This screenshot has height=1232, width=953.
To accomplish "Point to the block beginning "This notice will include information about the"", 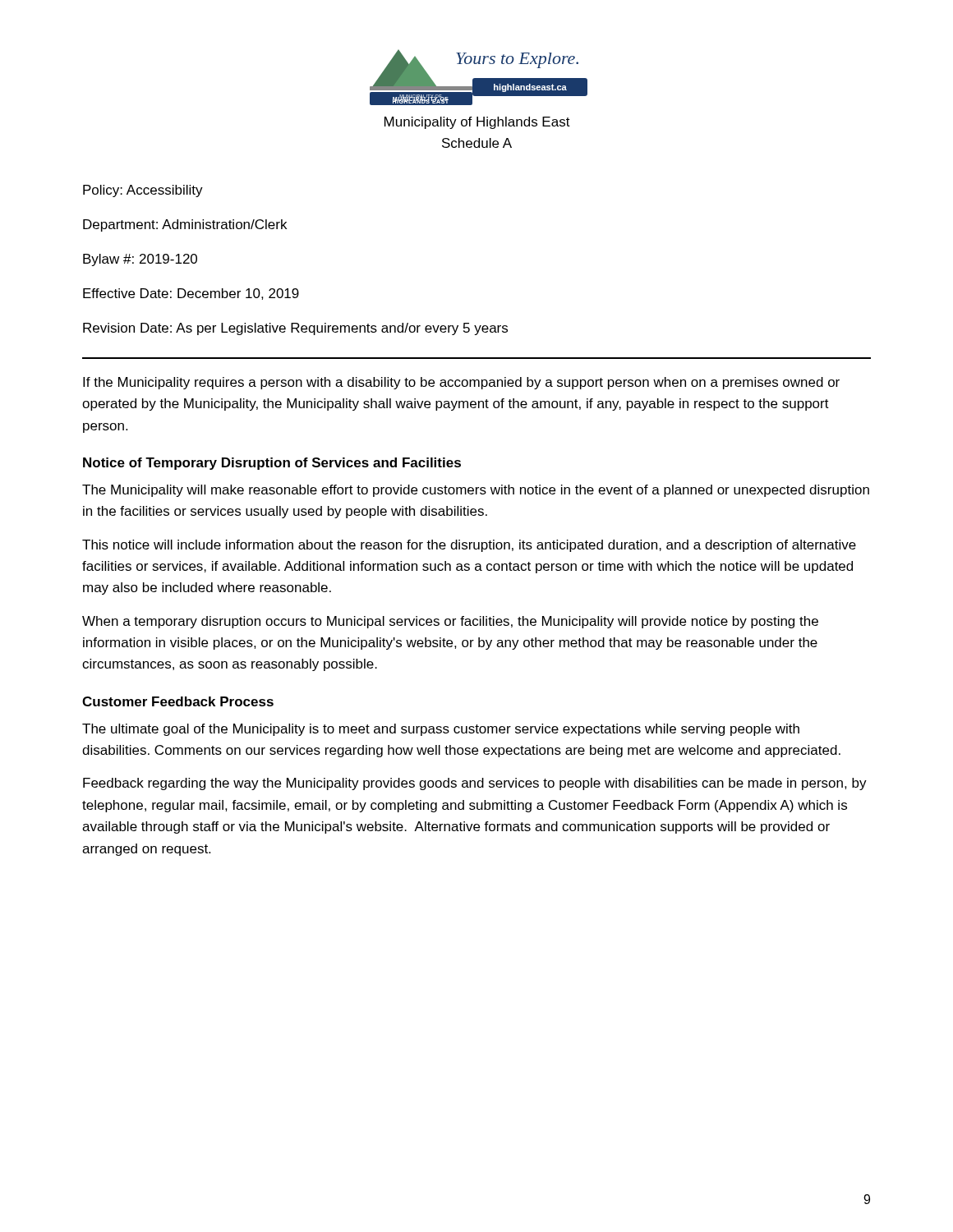I will pyautogui.click(x=469, y=566).
